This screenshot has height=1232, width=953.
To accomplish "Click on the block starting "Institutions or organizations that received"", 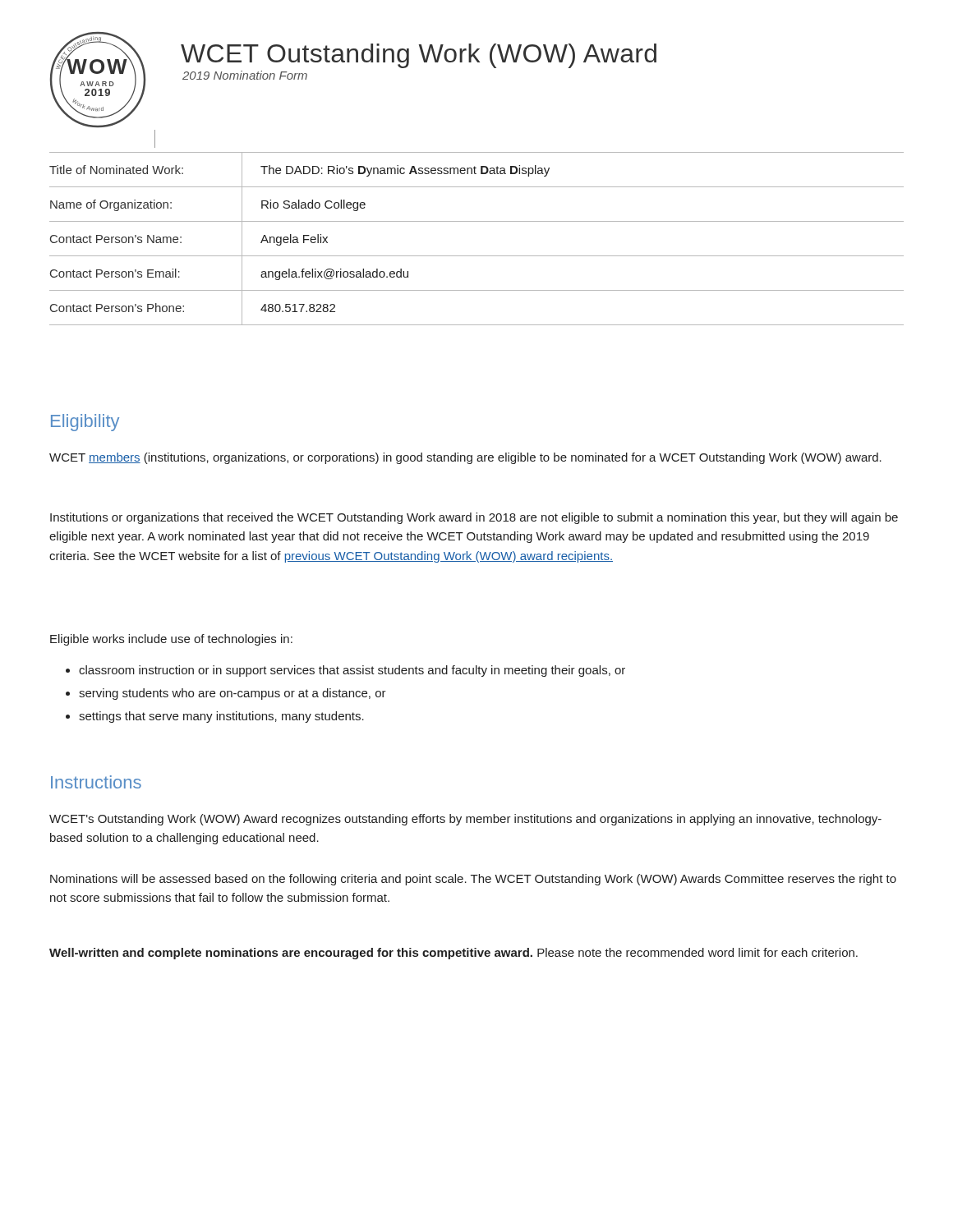I will click(476, 536).
